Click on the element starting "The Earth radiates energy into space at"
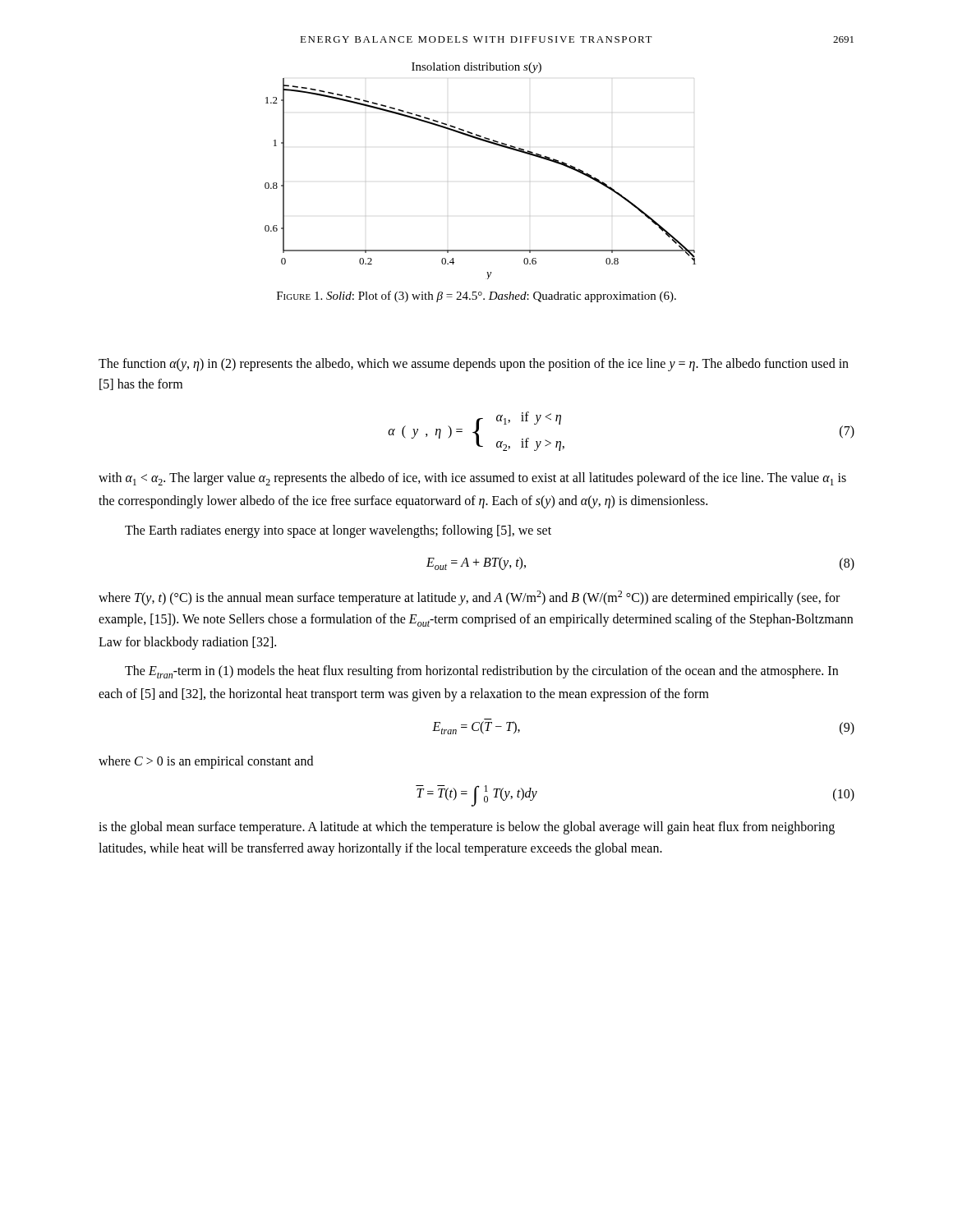The width and height of the screenshot is (953, 1232). (338, 530)
